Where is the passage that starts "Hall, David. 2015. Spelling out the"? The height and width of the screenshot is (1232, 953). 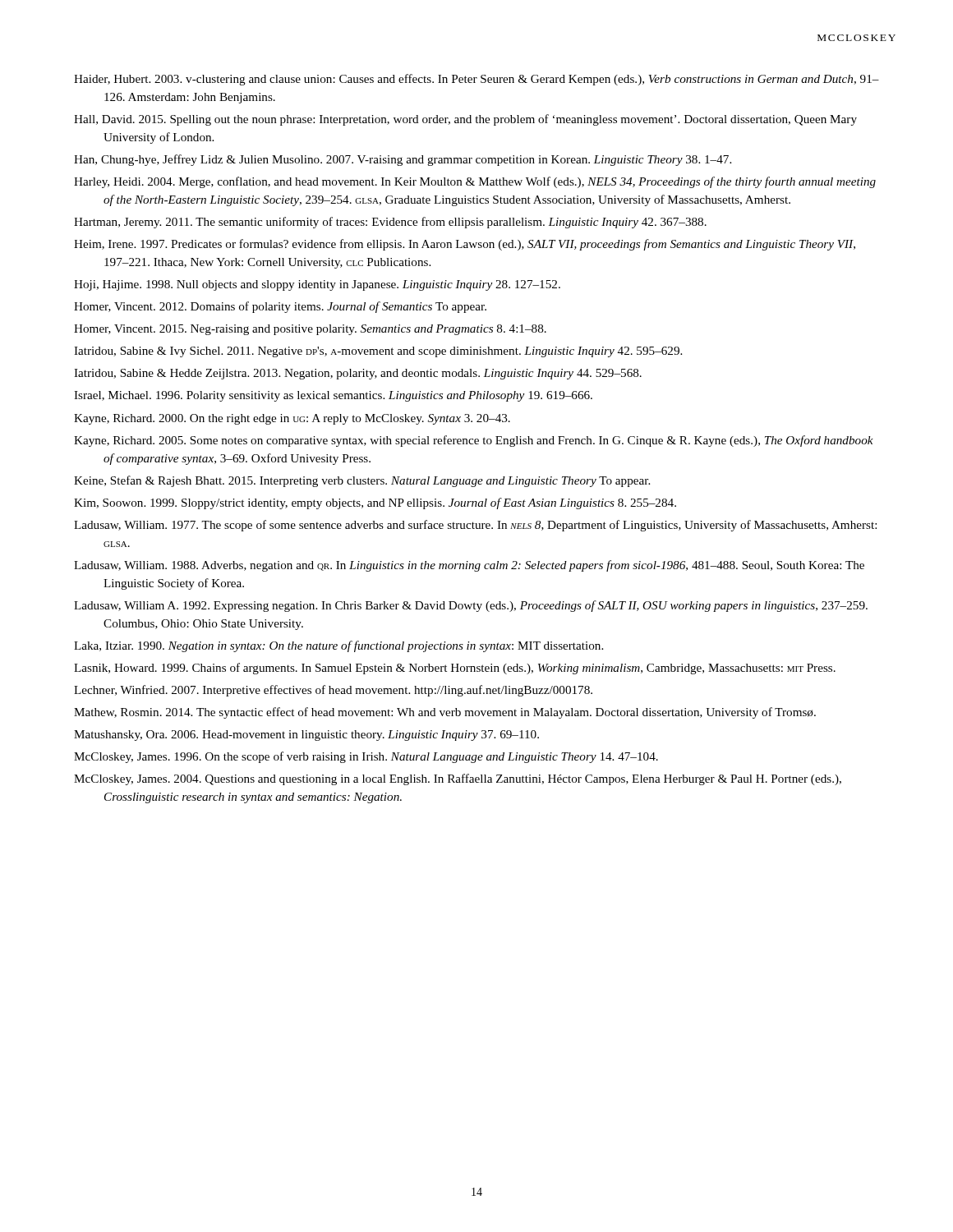click(x=465, y=128)
